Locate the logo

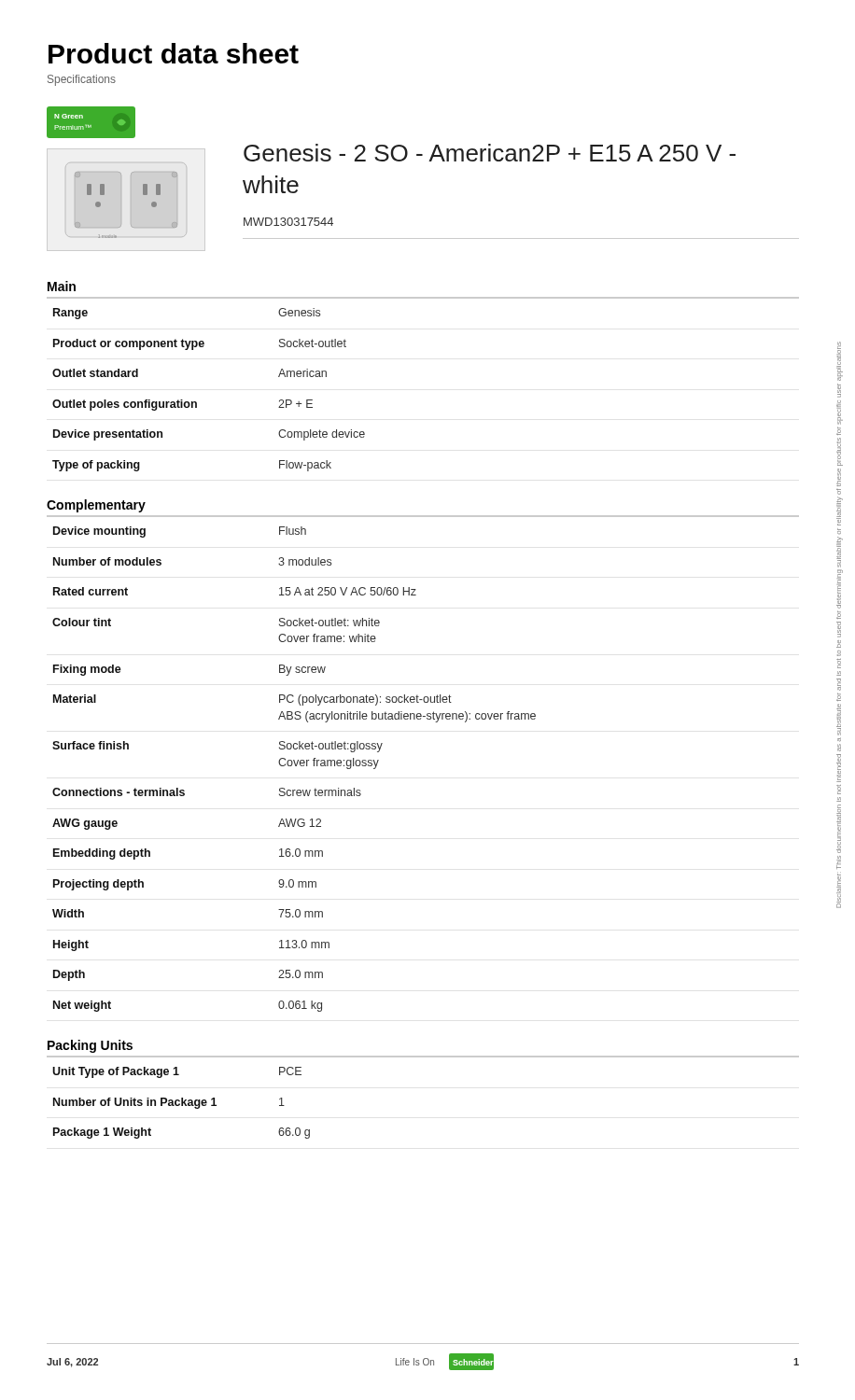click(126, 179)
